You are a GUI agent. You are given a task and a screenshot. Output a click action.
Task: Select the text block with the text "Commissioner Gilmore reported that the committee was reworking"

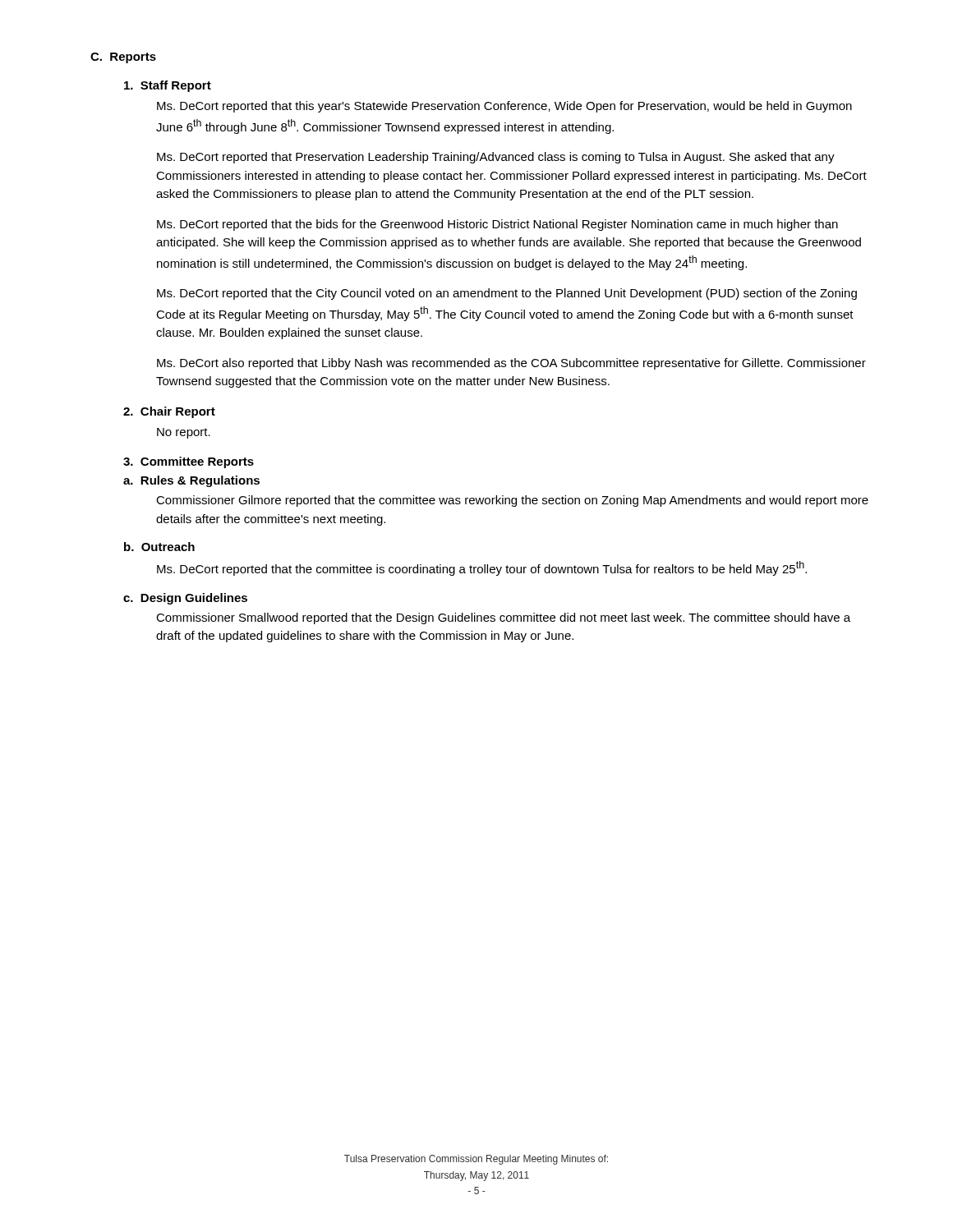(x=512, y=509)
